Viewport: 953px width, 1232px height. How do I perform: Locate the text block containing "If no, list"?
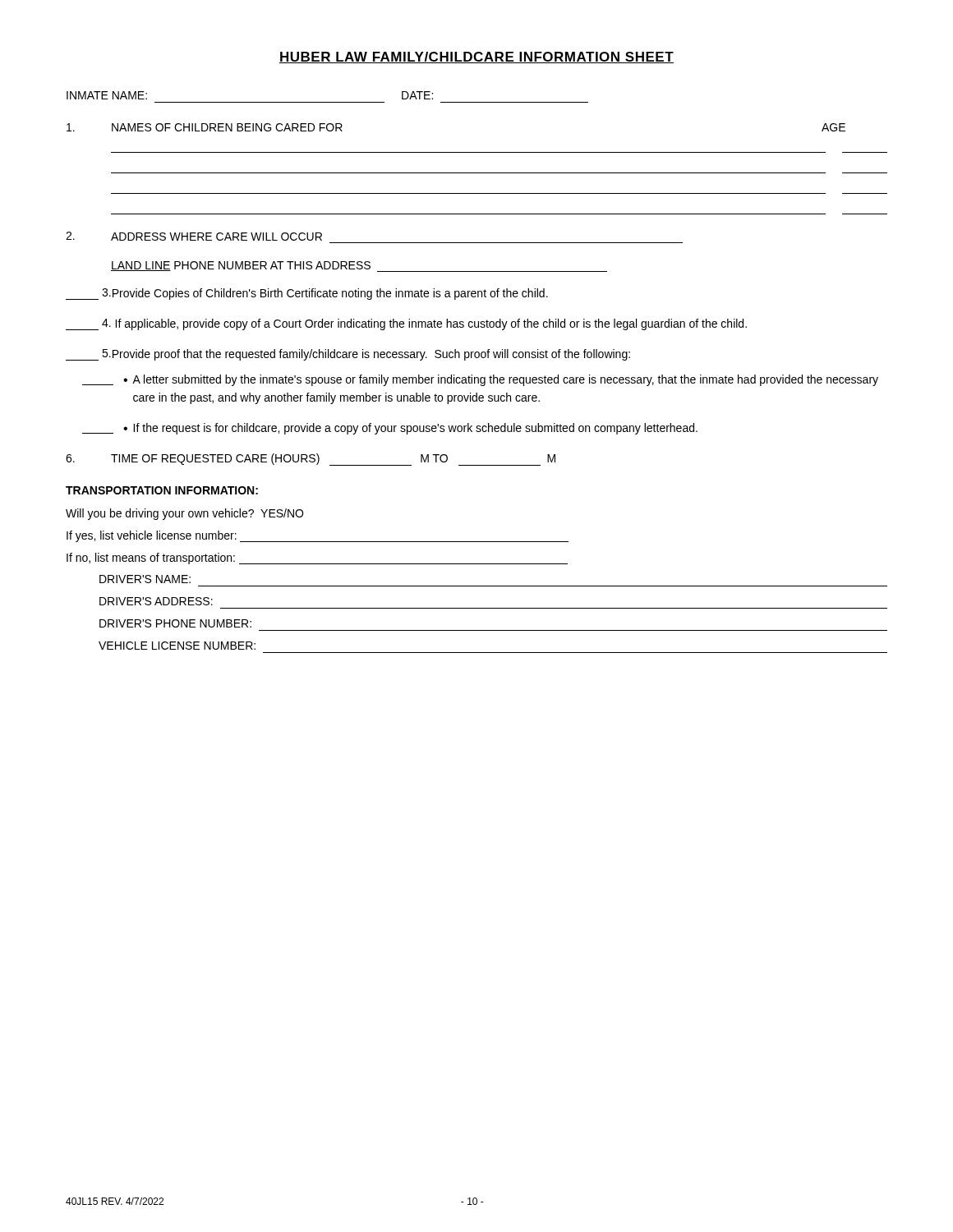tap(317, 557)
